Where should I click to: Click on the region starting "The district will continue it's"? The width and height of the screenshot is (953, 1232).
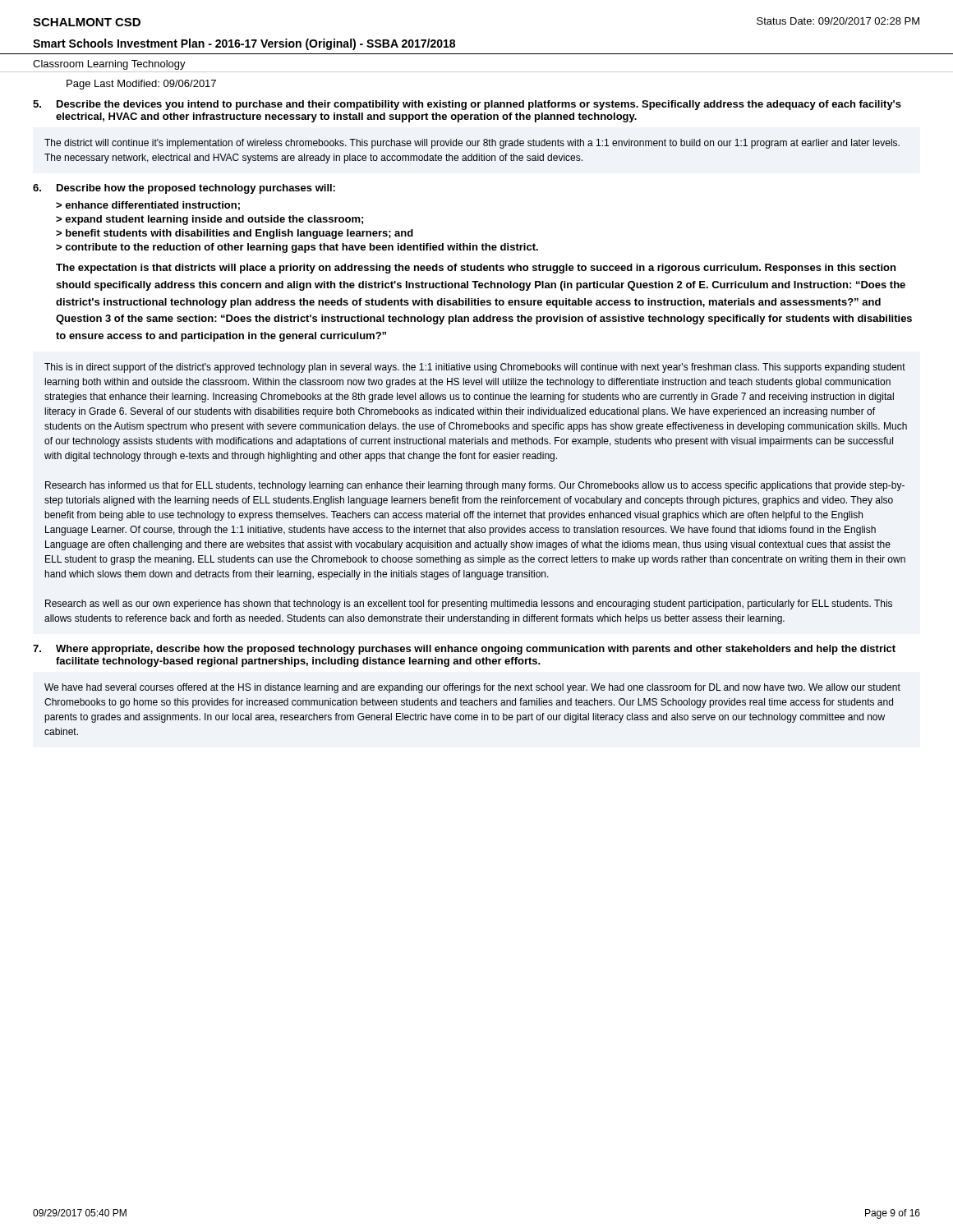472,150
